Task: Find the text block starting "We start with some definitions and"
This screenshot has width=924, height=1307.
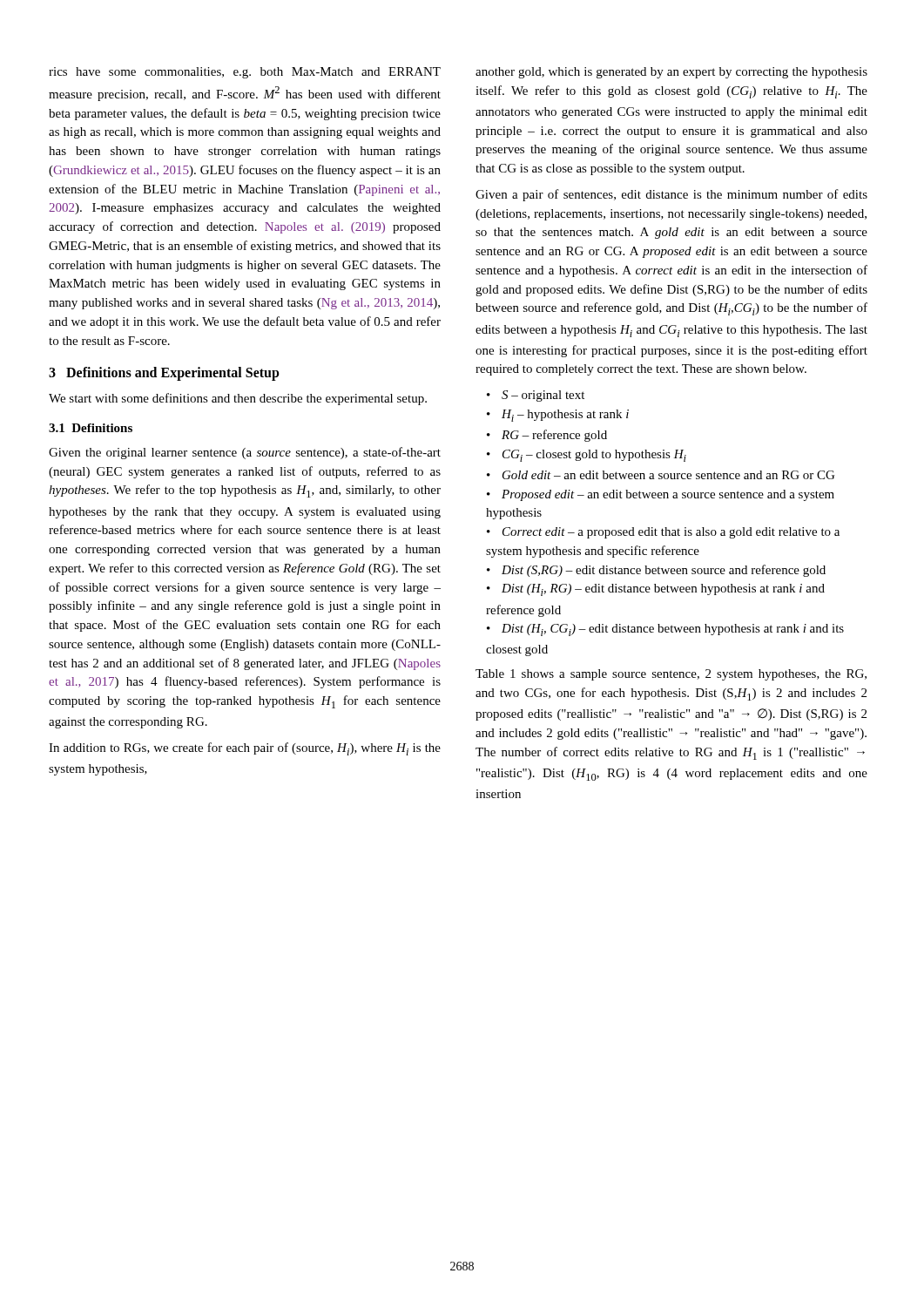Action: click(x=245, y=399)
